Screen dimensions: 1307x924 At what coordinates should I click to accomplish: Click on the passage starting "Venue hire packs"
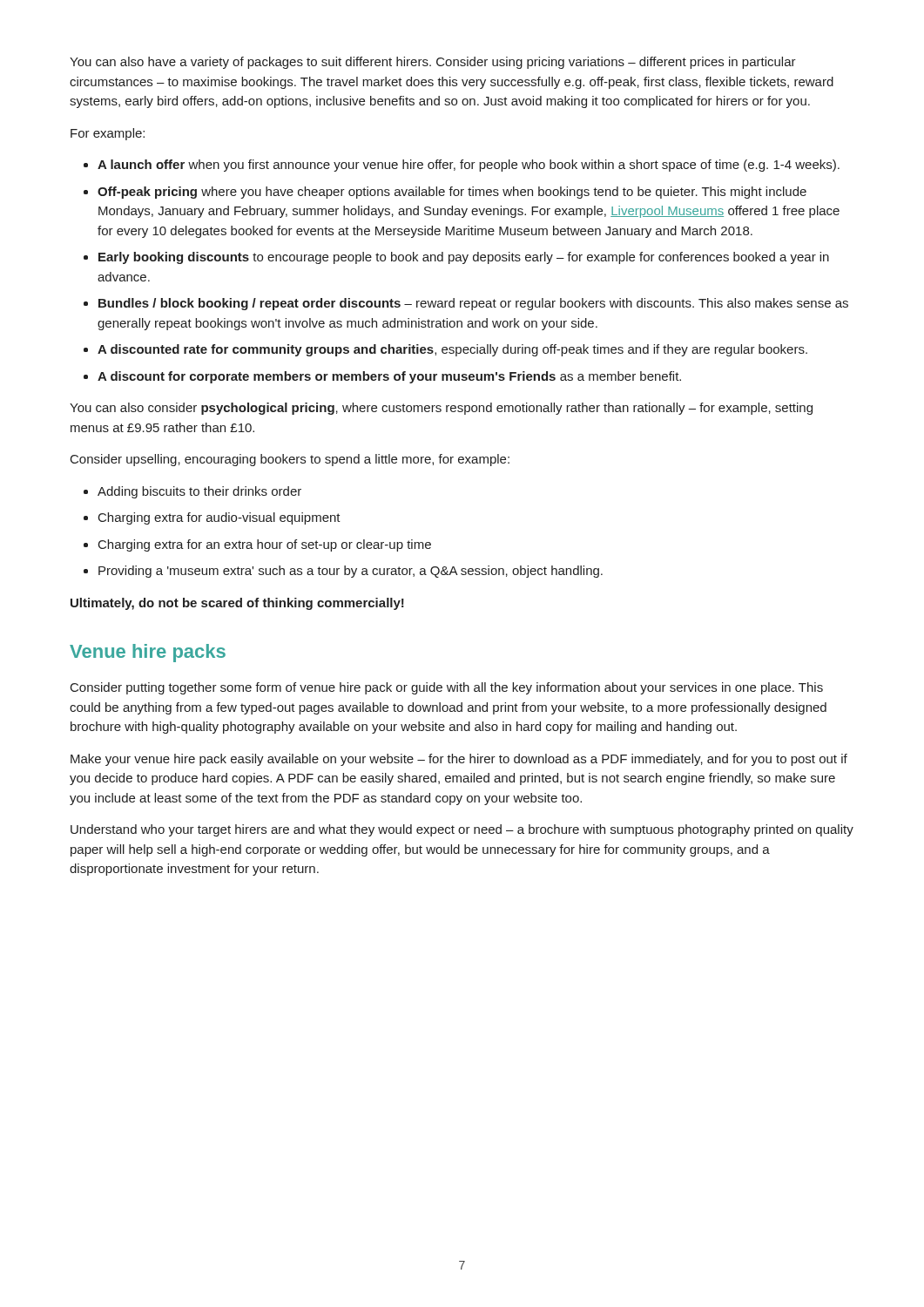coord(148,653)
